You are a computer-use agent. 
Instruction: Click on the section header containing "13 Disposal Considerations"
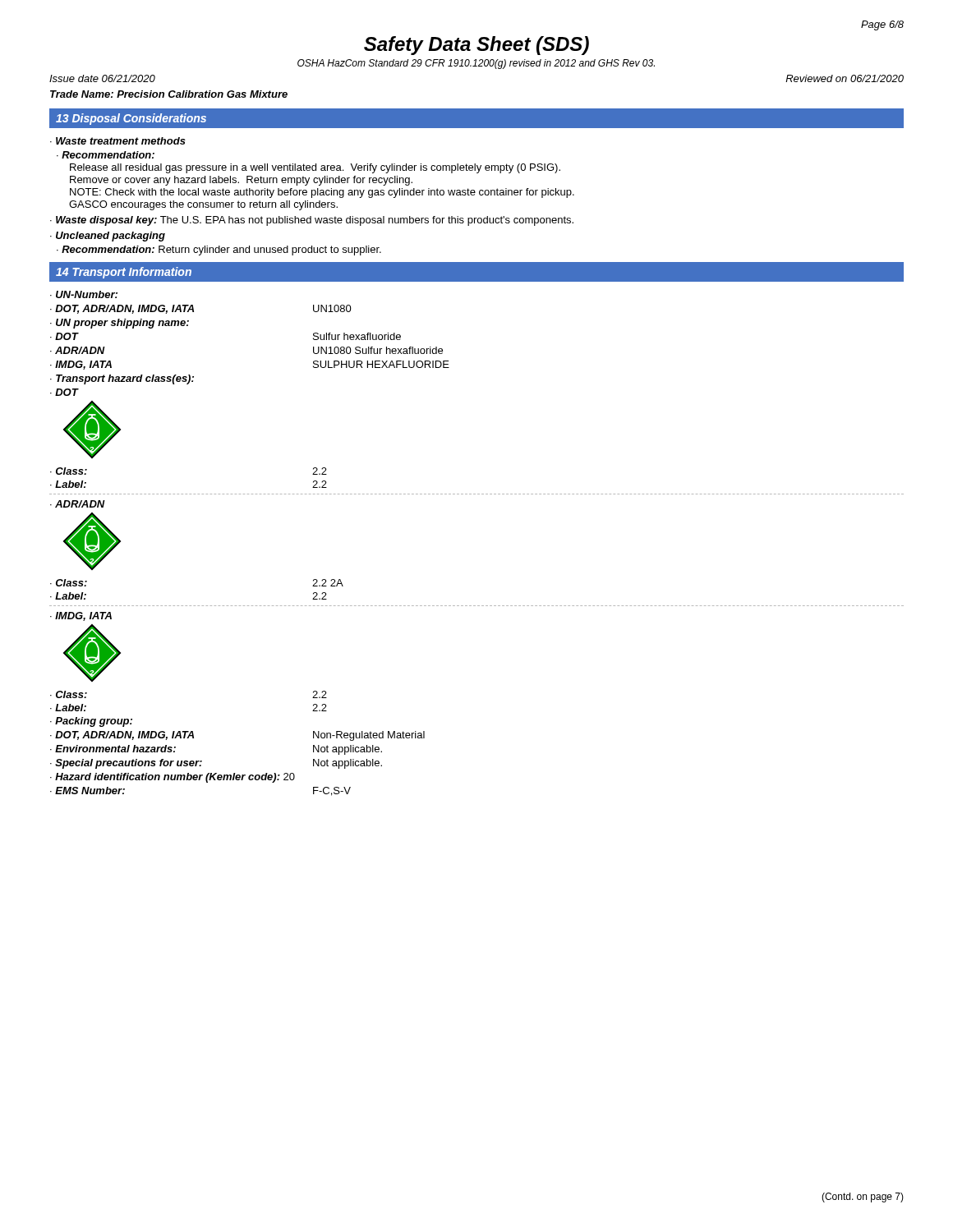[131, 118]
